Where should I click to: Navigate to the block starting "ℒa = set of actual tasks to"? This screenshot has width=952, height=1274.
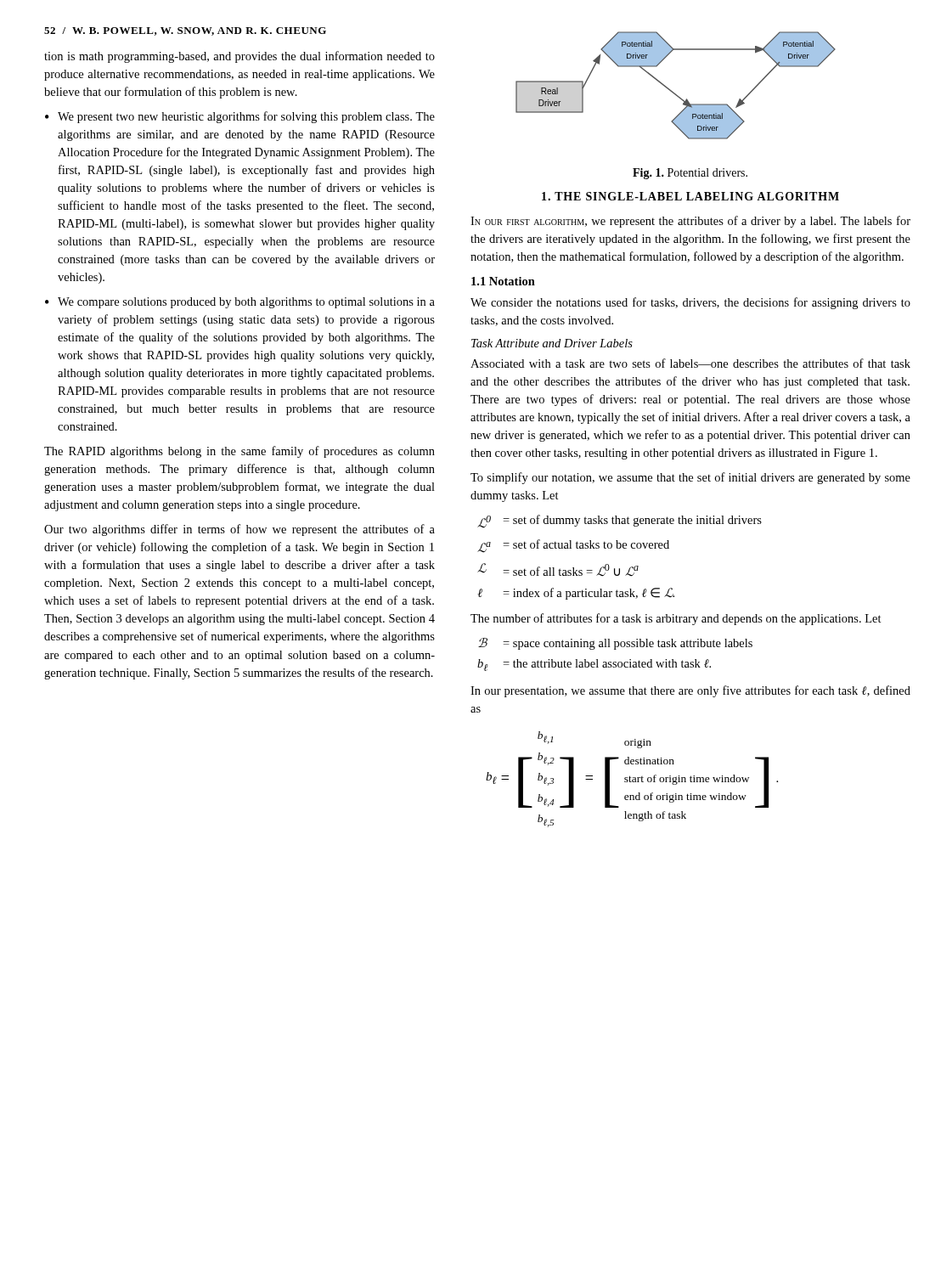[x=573, y=547]
